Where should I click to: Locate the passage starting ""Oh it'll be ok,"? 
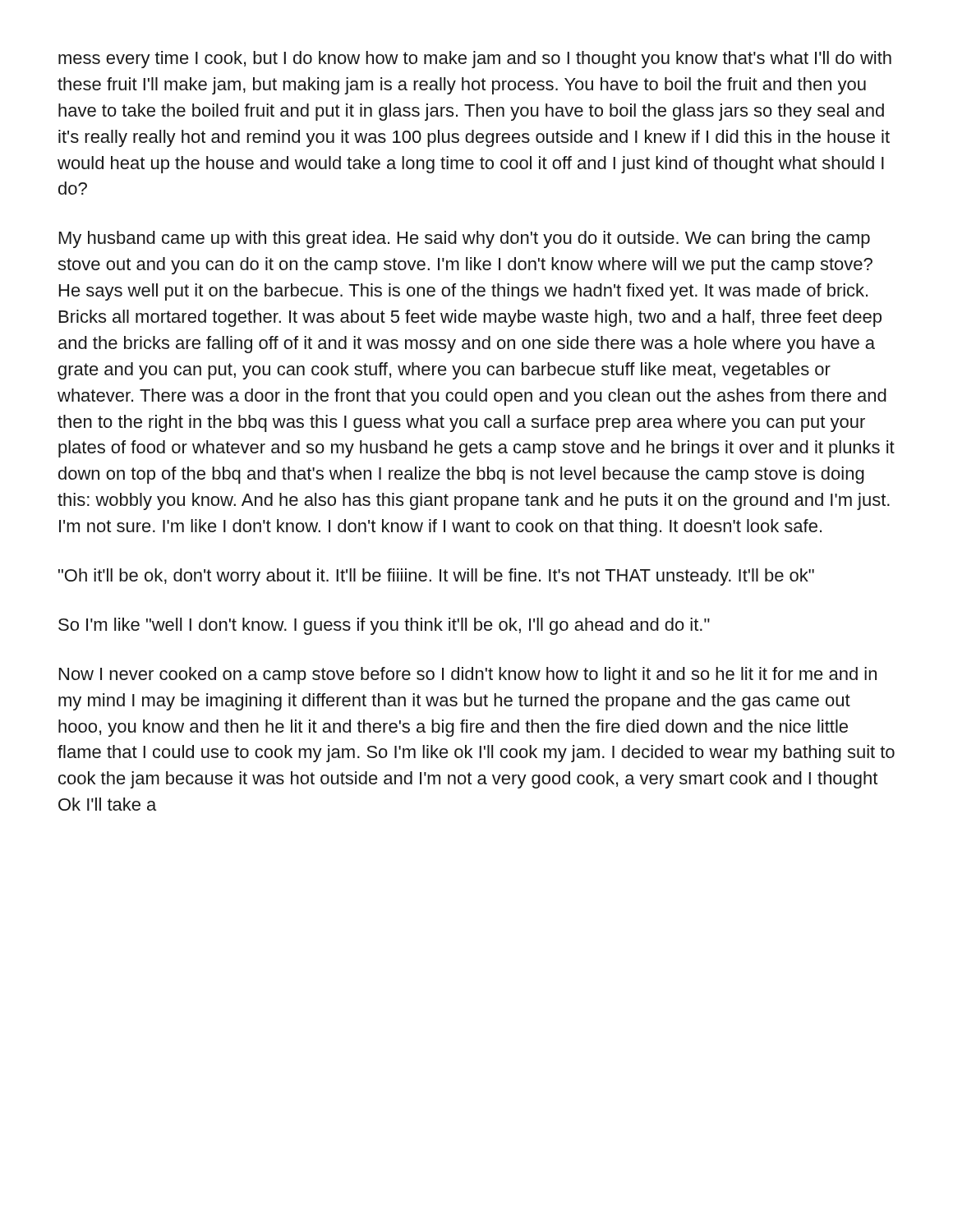click(436, 575)
